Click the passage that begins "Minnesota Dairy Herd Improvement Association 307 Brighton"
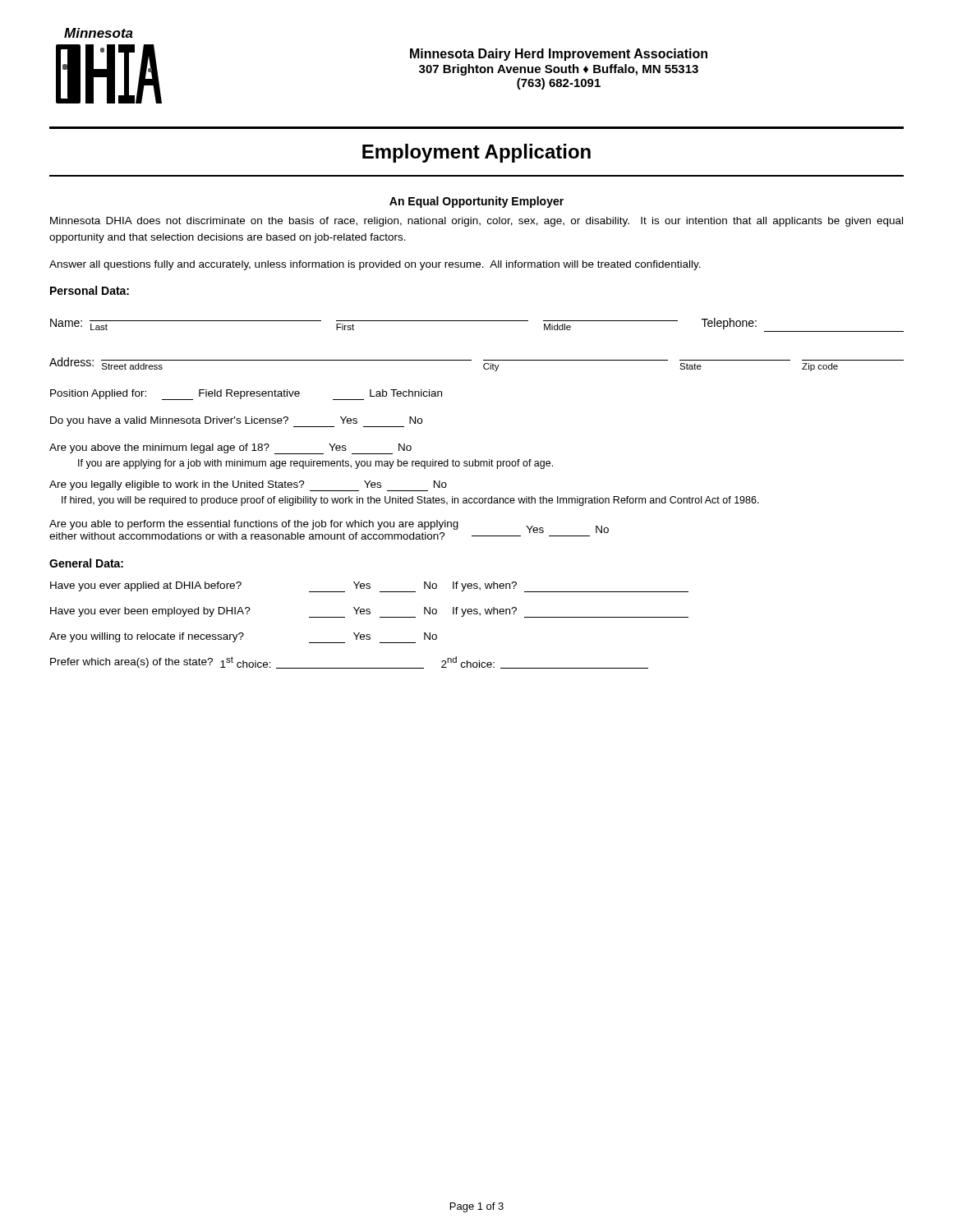This screenshot has height=1232, width=953. click(559, 68)
